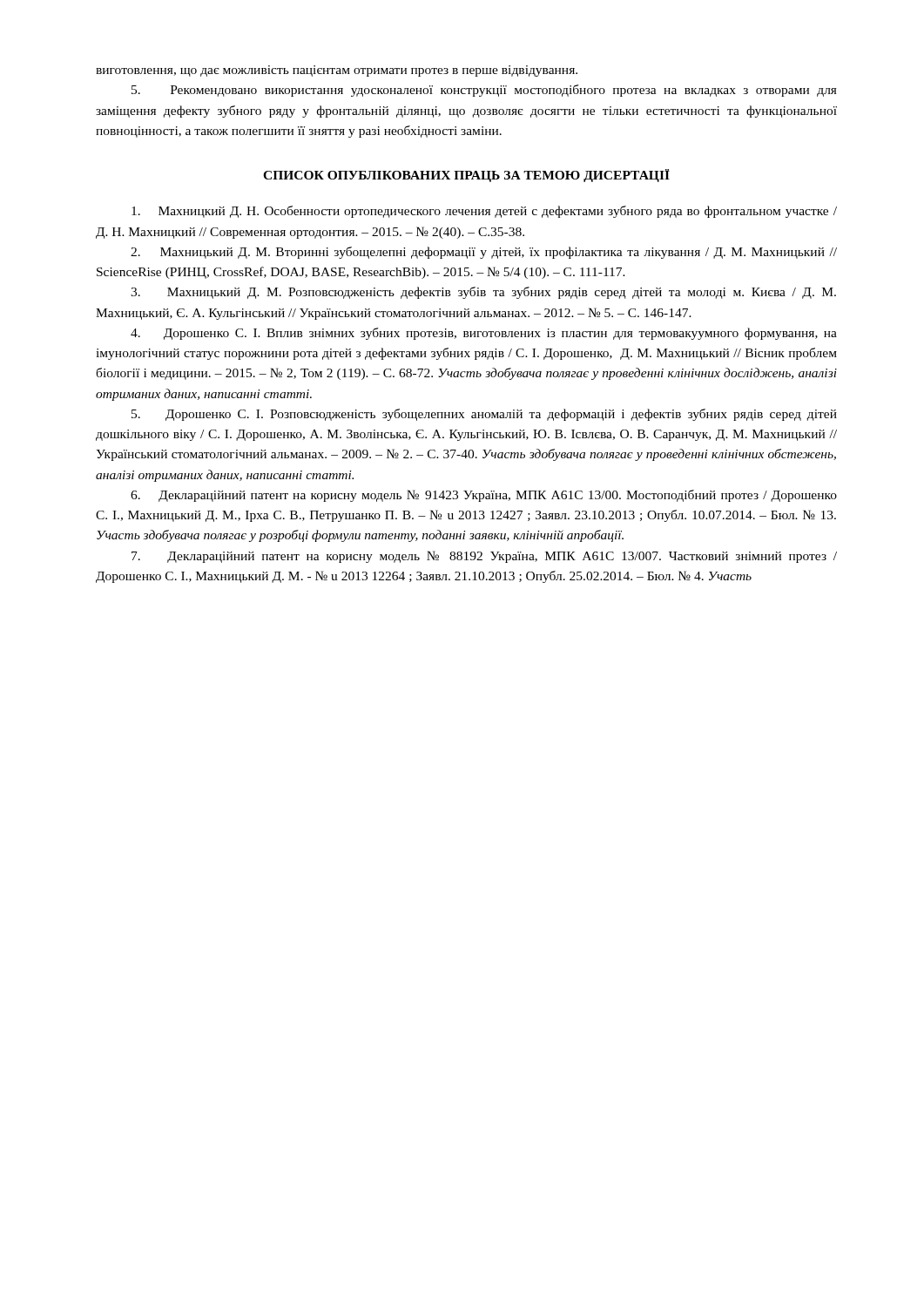The width and height of the screenshot is (924, 1307).
Task: Select the region starting "6. Декларацiйний патент на корисну модель №"
Action: (466, 515)
